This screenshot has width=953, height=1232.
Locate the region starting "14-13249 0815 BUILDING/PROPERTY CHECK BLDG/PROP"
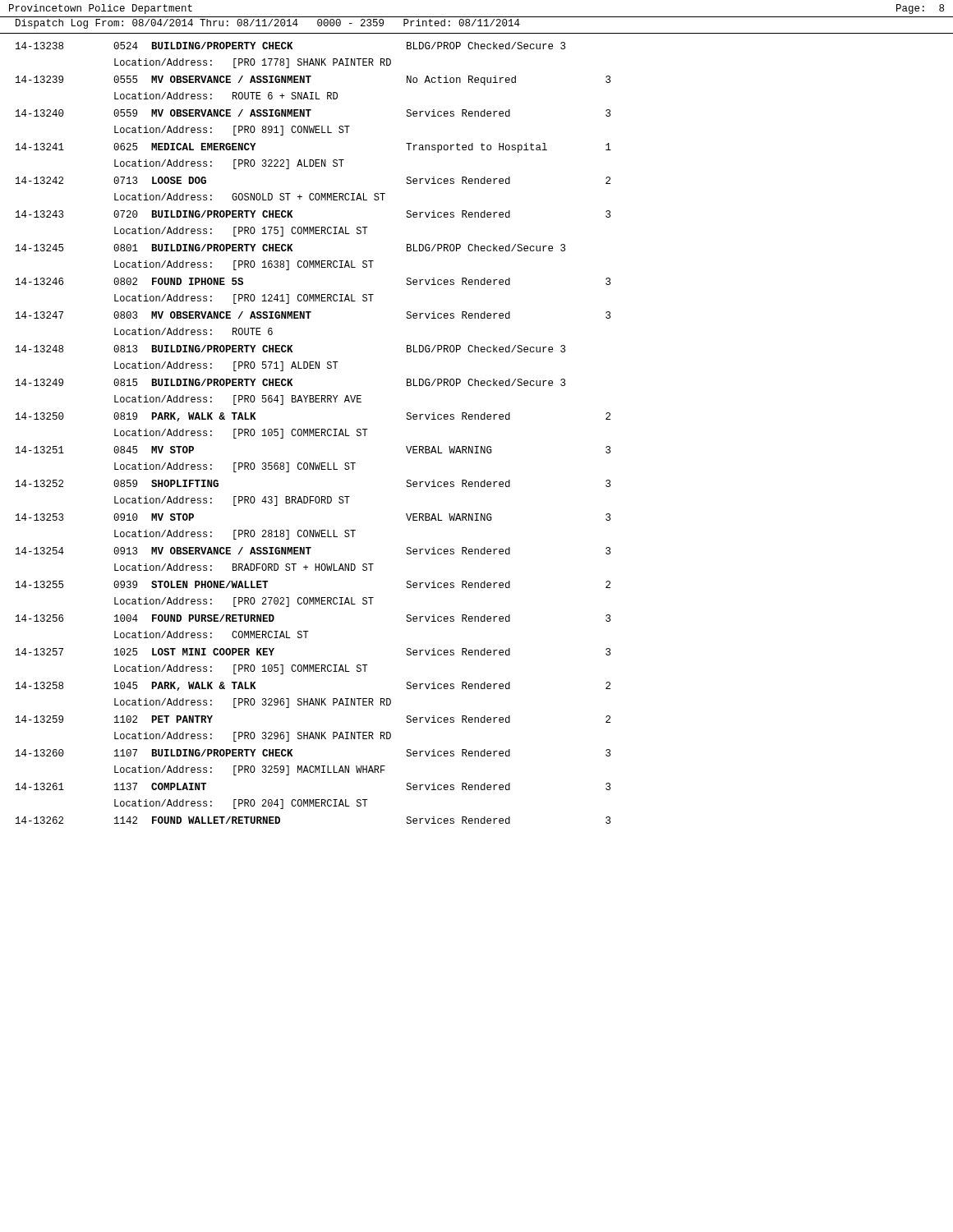click(476, 392)
